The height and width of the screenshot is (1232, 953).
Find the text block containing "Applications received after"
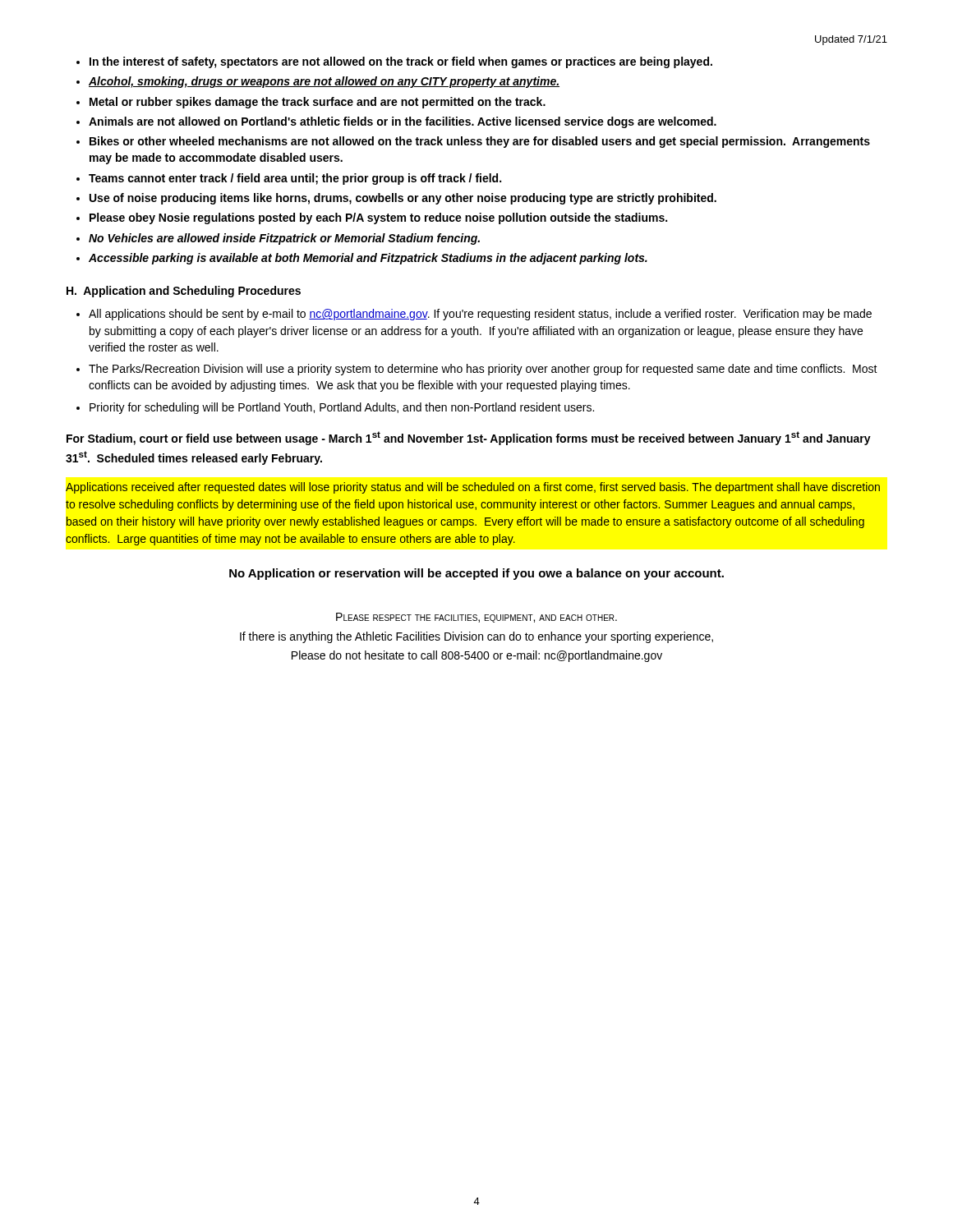[476, 514]
